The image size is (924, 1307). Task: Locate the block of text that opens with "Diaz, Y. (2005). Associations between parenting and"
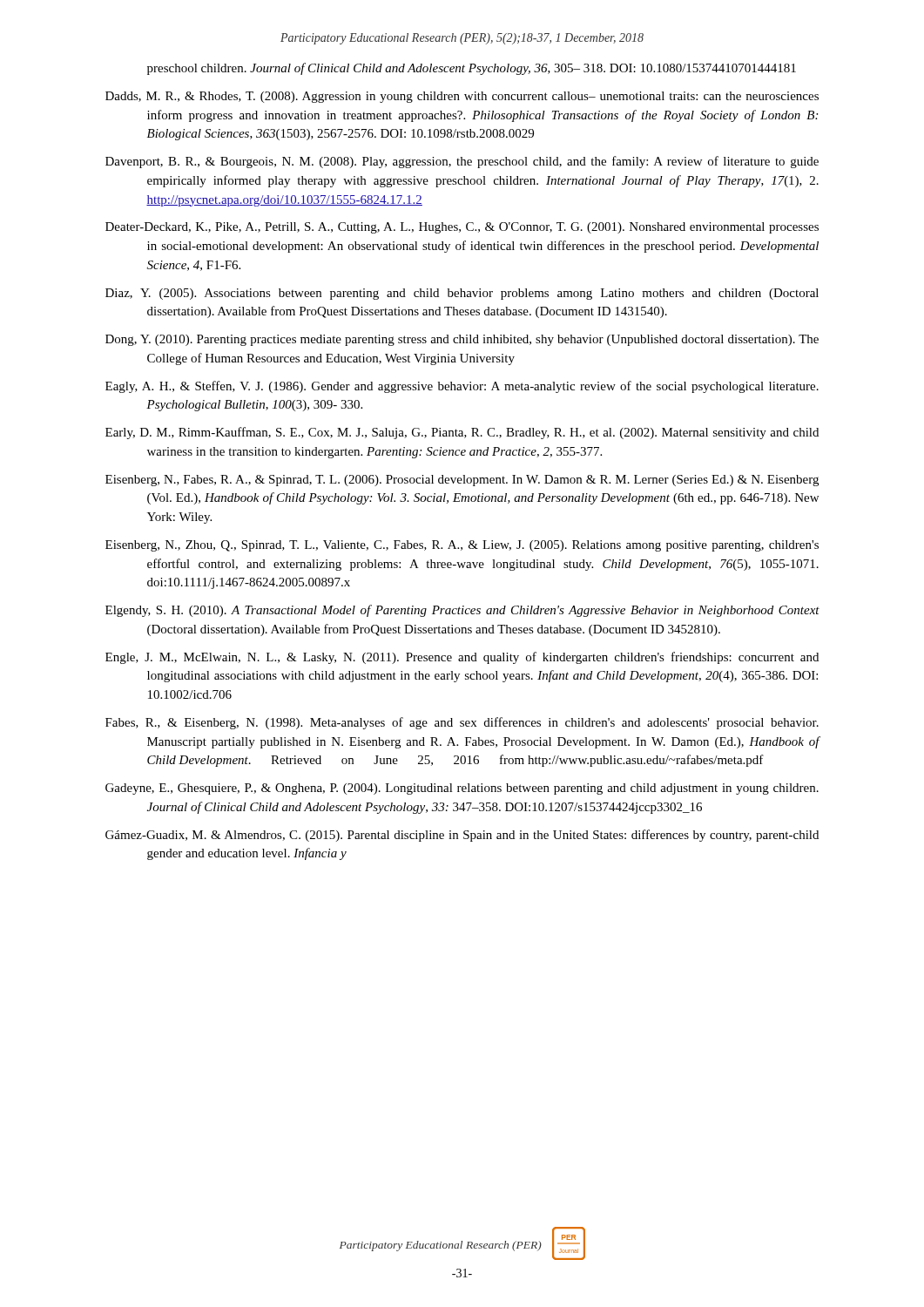pos(462,302)
